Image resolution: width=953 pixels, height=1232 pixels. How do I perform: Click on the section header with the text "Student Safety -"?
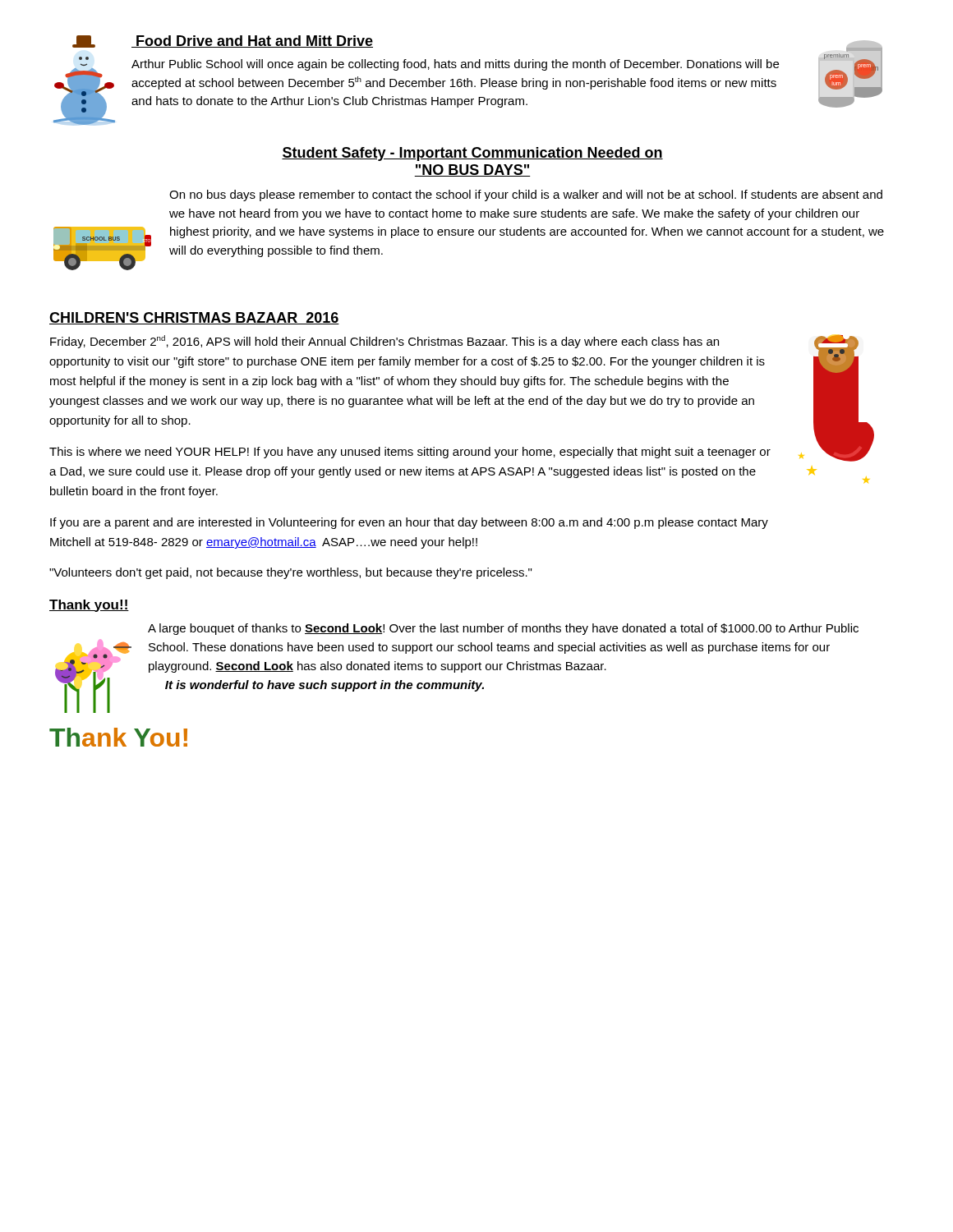[x=472, y=161]
